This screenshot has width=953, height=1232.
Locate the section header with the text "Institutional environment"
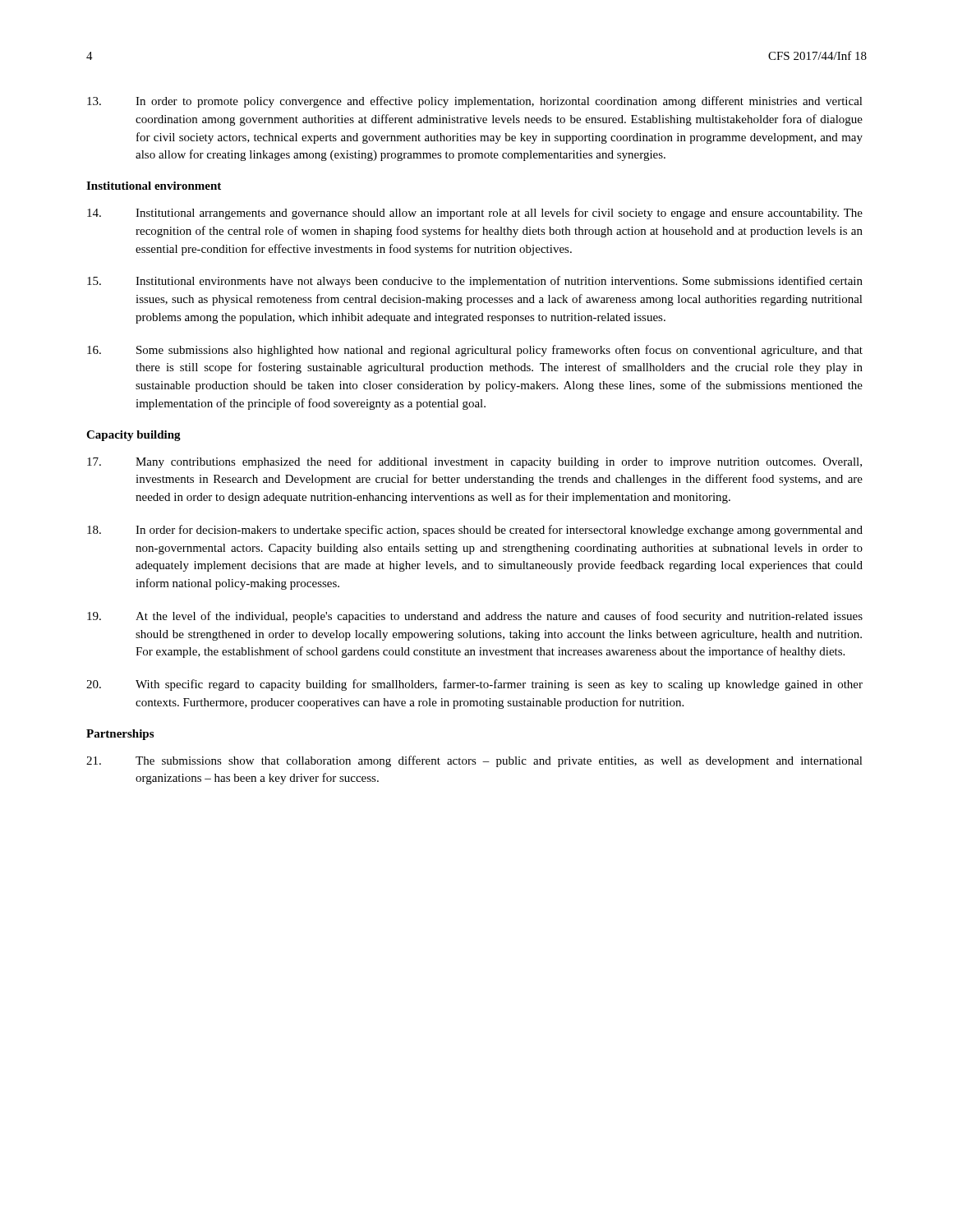[x=154, y=186]
